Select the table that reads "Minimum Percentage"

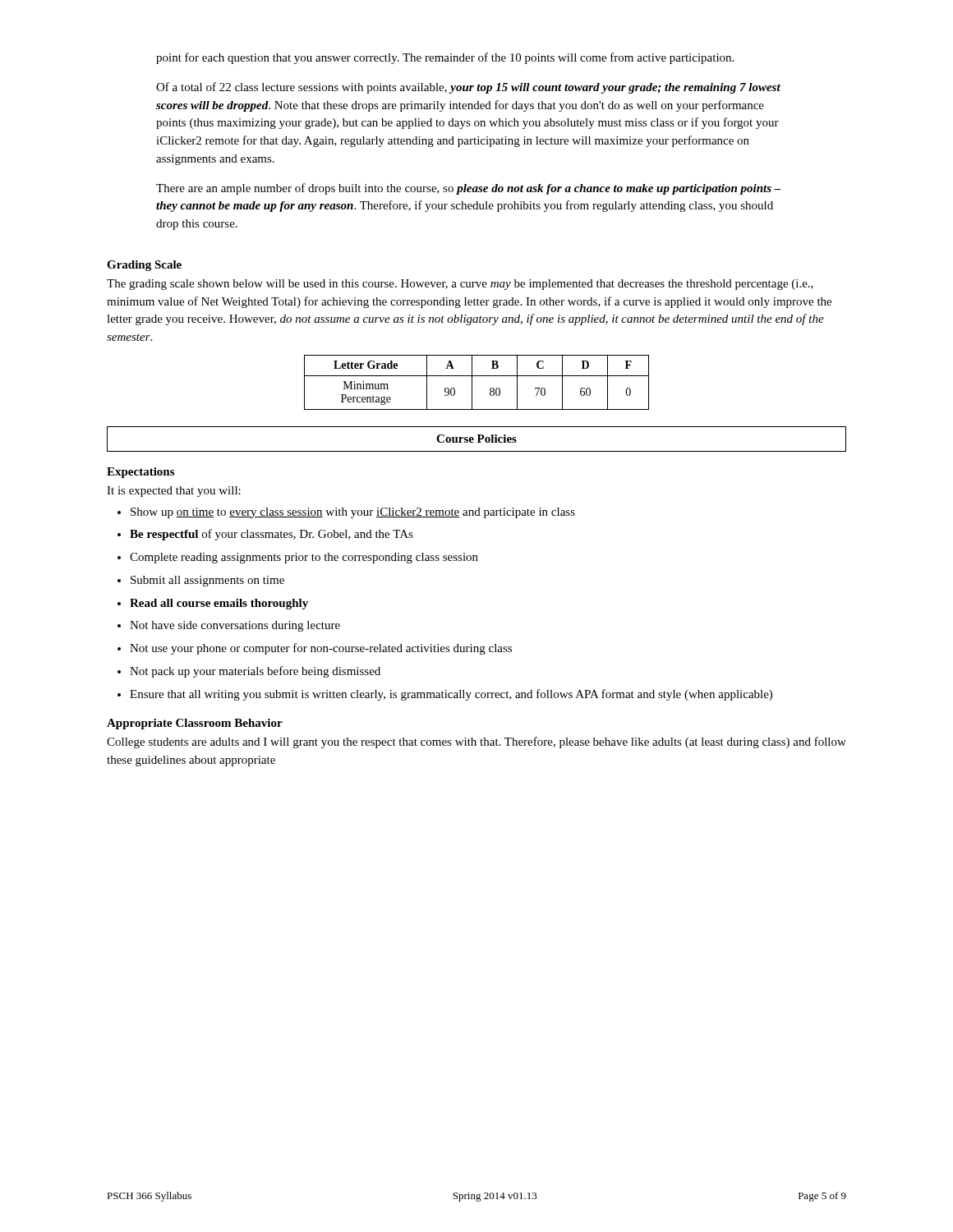coord(476,382)
